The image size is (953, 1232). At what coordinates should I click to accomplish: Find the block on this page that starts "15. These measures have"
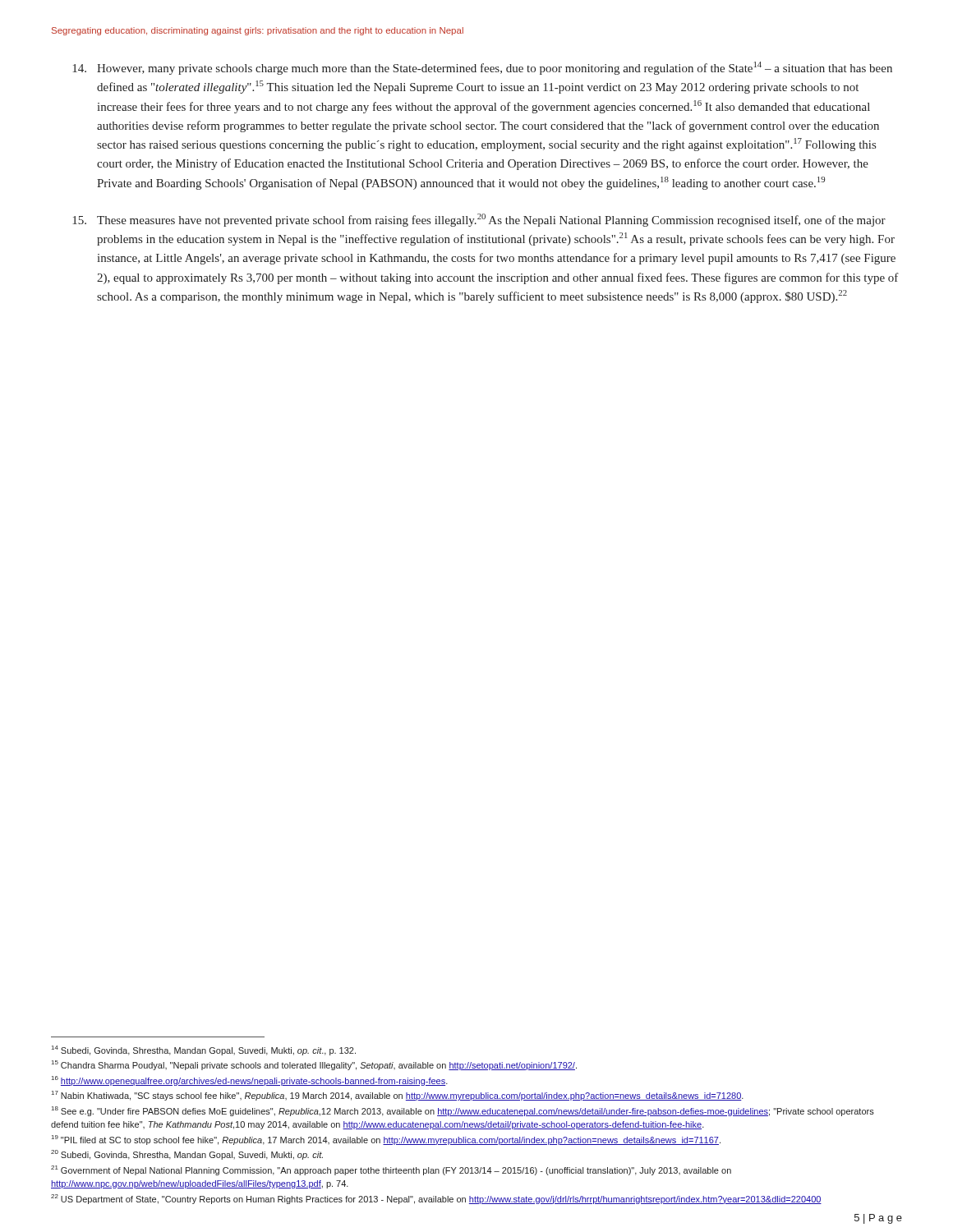[x=476, y=259]
